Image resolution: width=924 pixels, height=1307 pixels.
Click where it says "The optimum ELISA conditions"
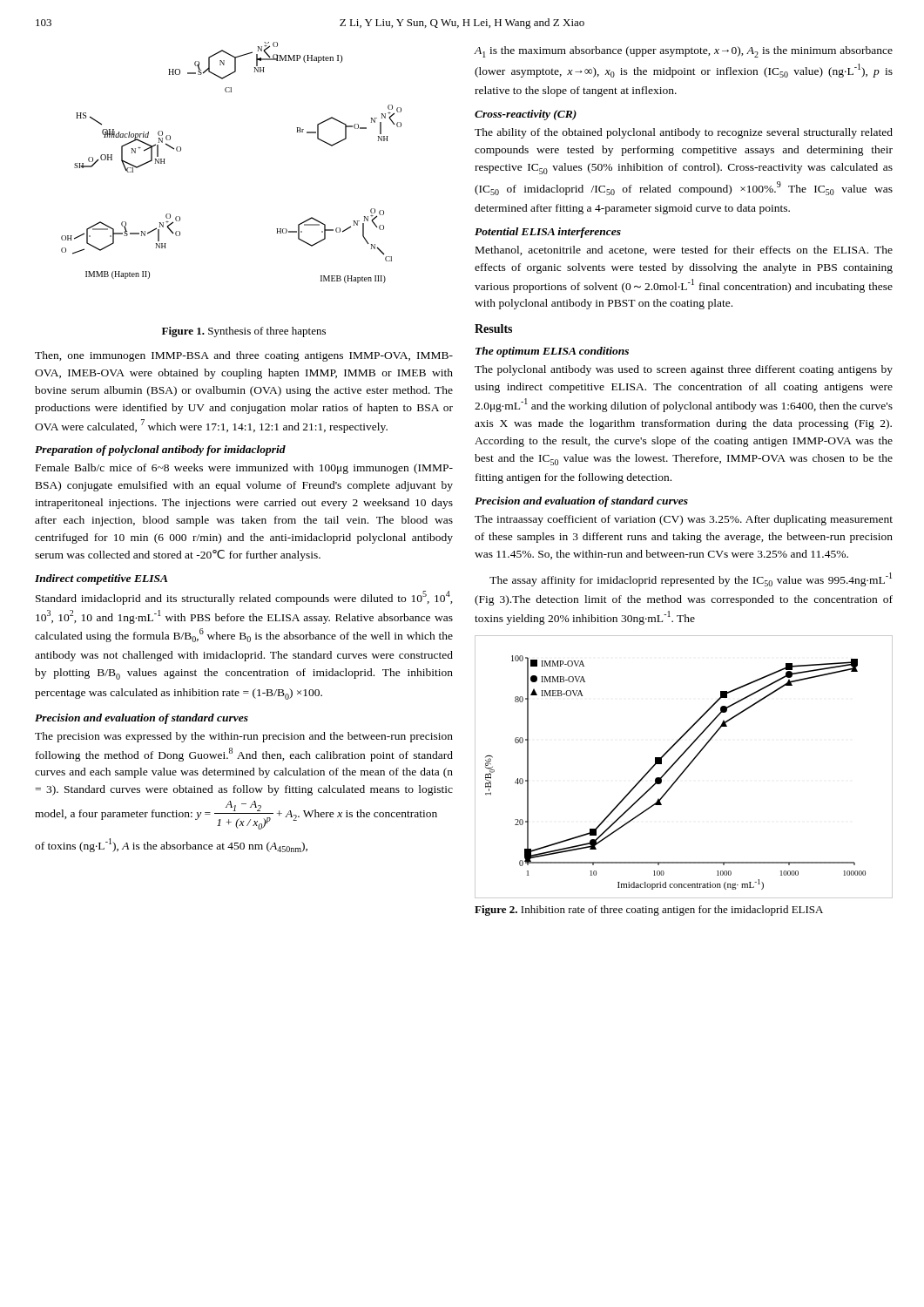click(552, 351)
